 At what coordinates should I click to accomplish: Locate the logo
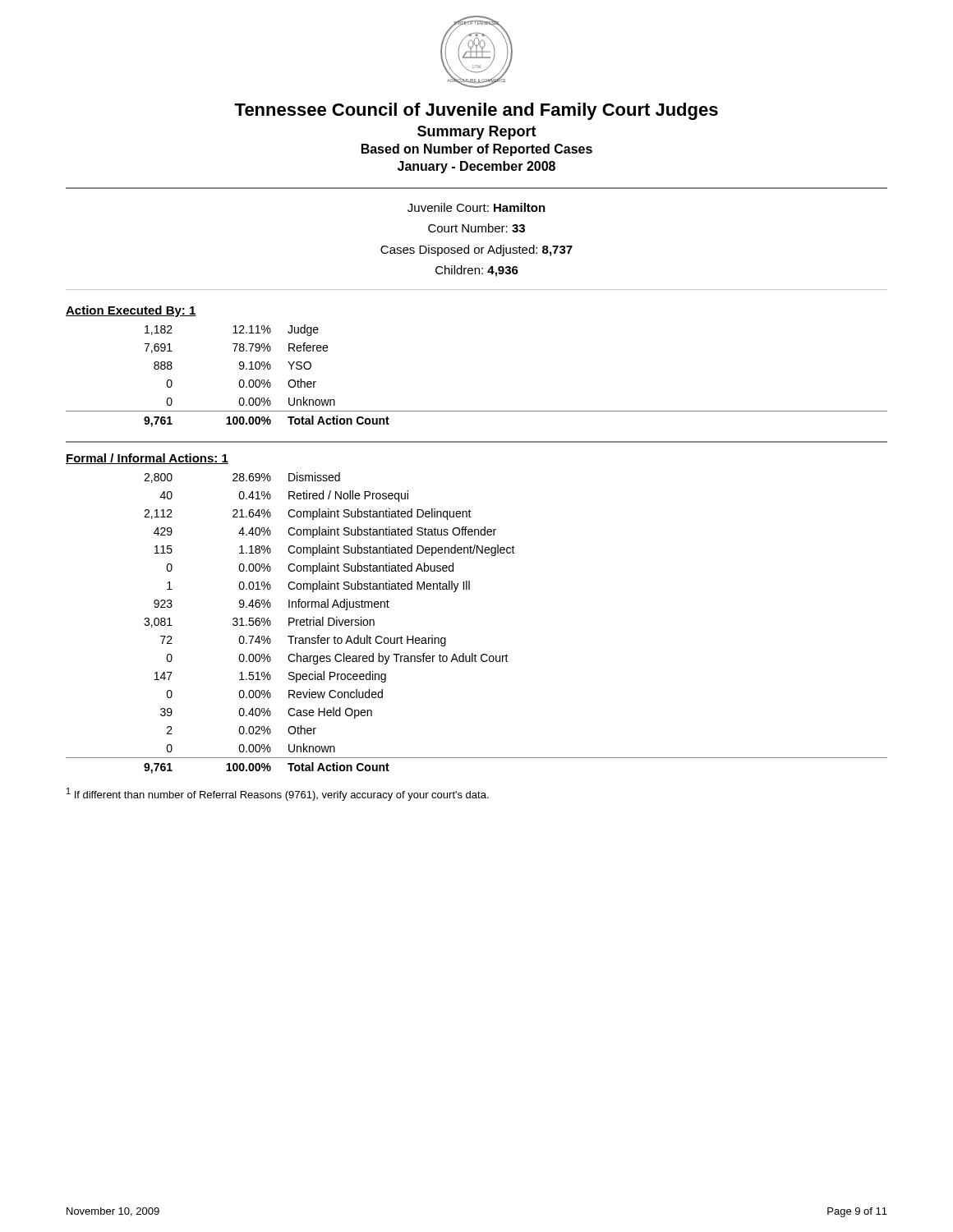coord(476,46)
